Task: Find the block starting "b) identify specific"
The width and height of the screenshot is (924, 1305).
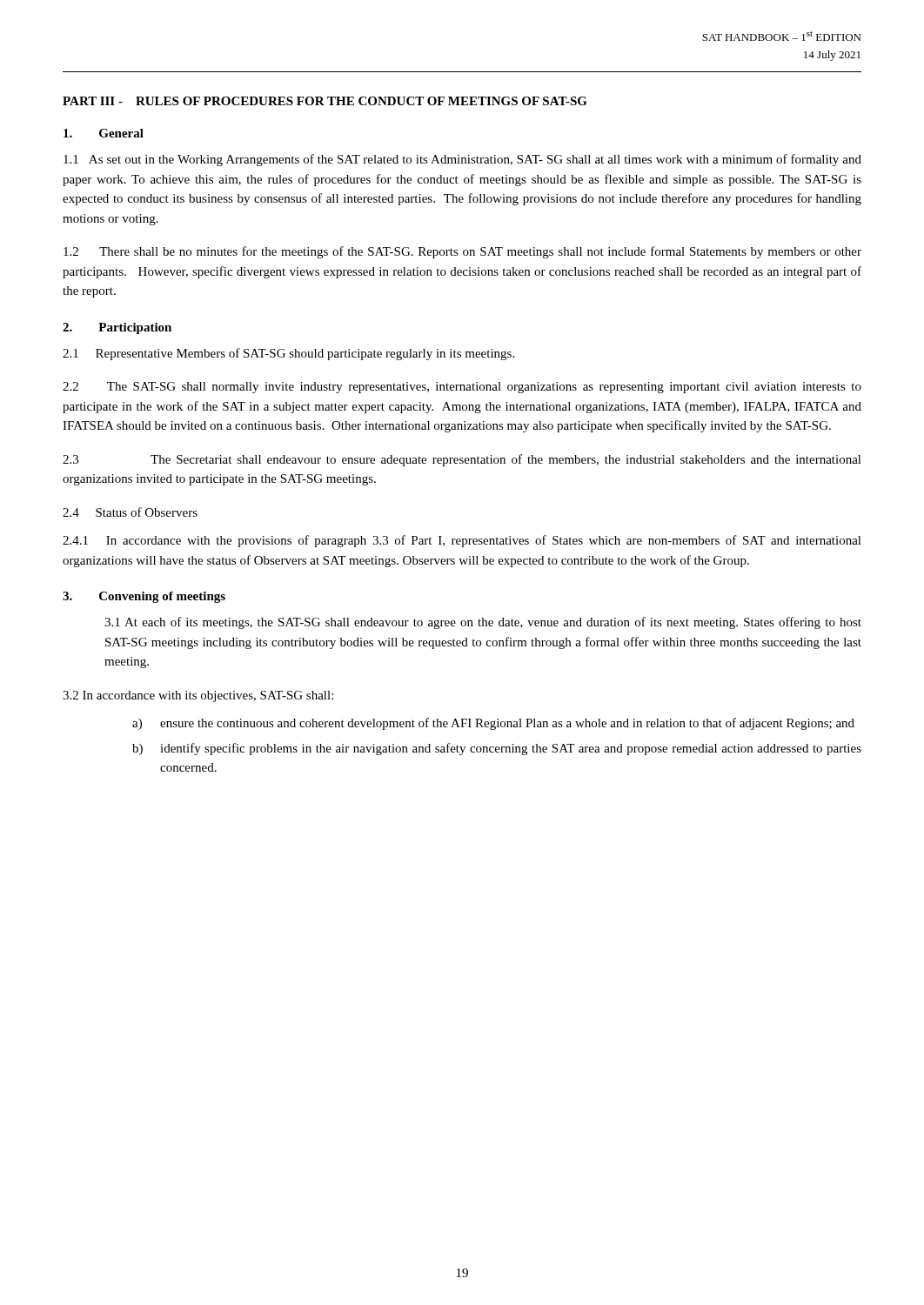Action: 497,758
